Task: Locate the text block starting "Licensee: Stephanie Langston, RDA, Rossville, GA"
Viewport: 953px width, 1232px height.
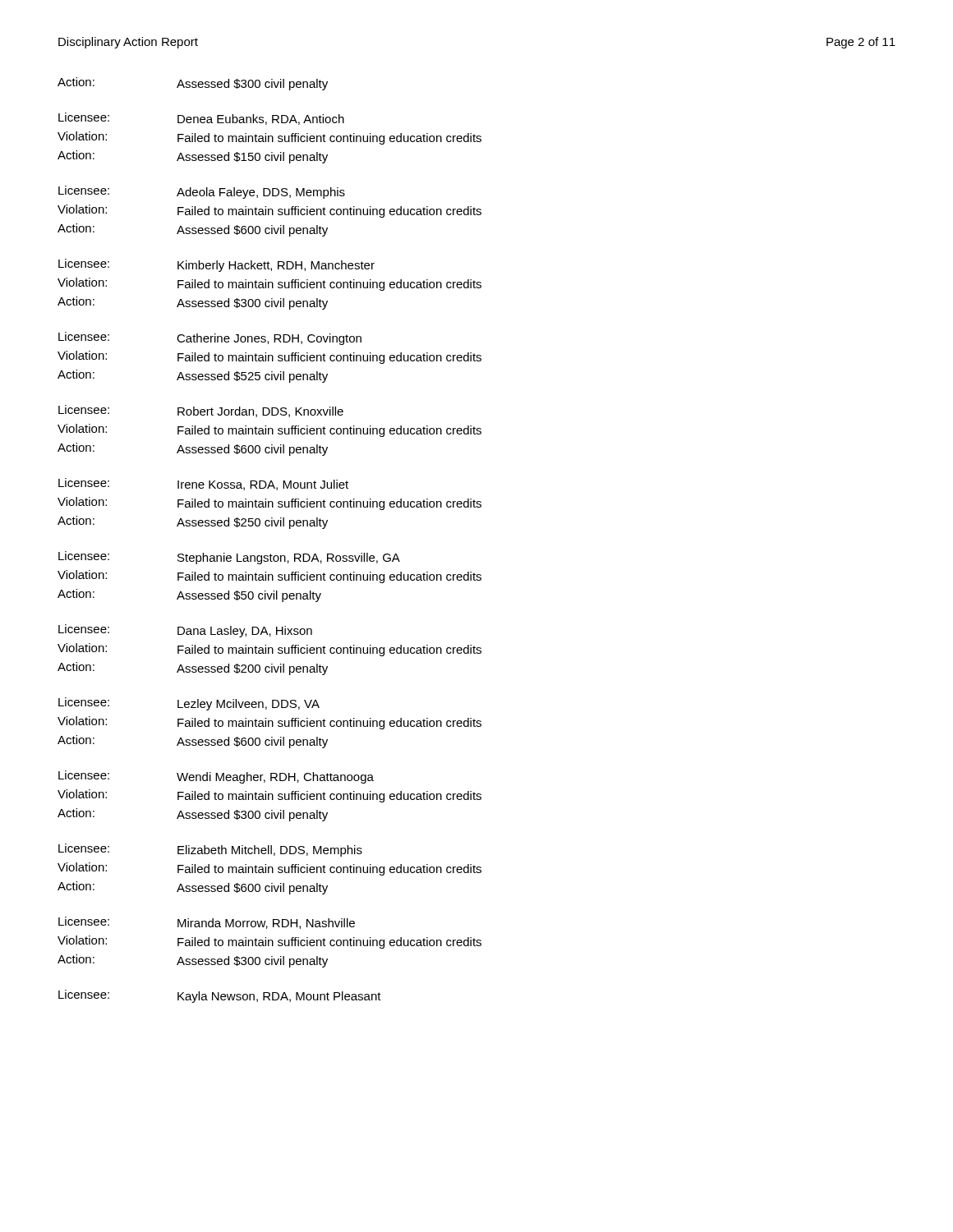Action: pos(476,576)
